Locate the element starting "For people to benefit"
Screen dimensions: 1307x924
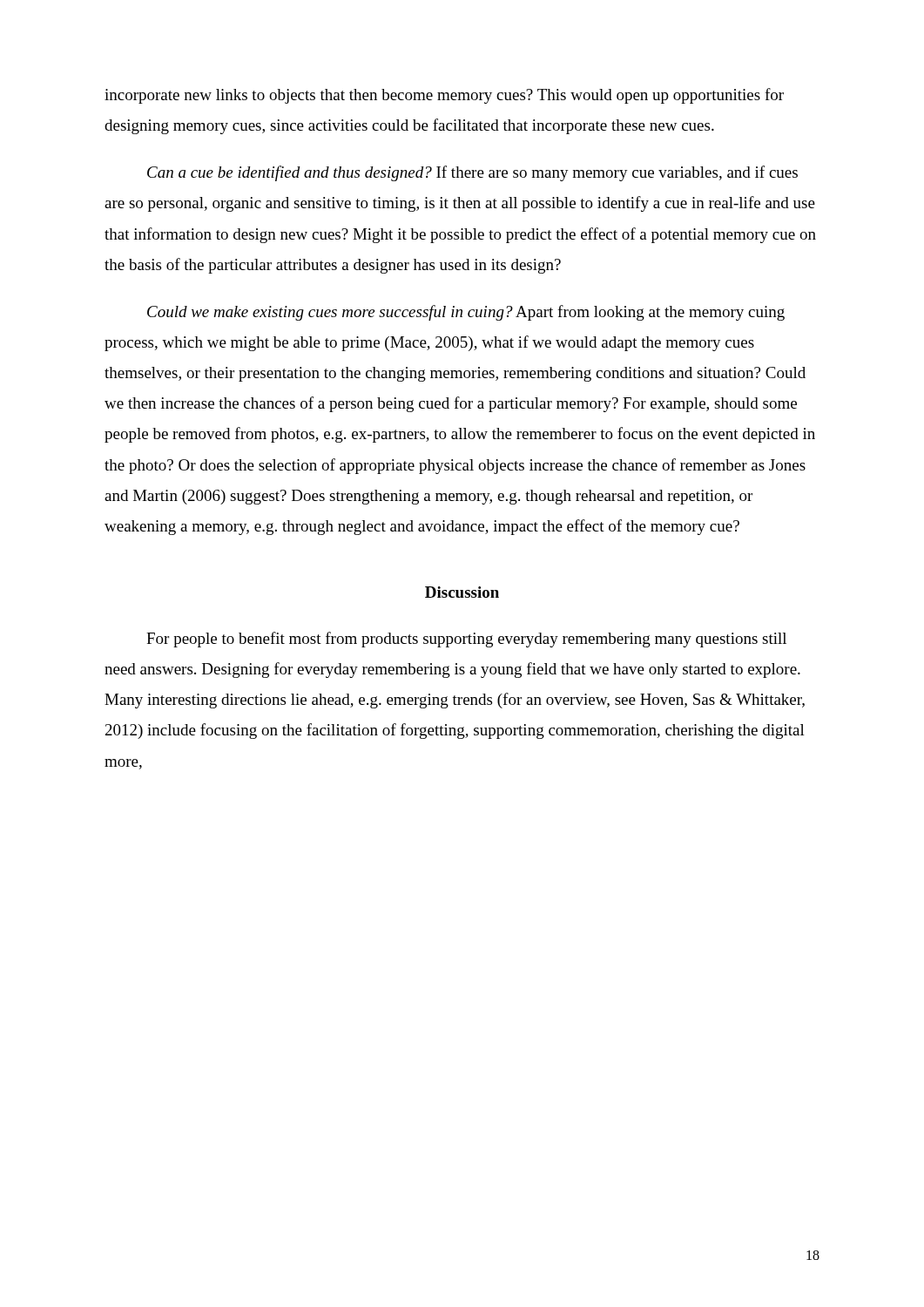pos(462,700)
